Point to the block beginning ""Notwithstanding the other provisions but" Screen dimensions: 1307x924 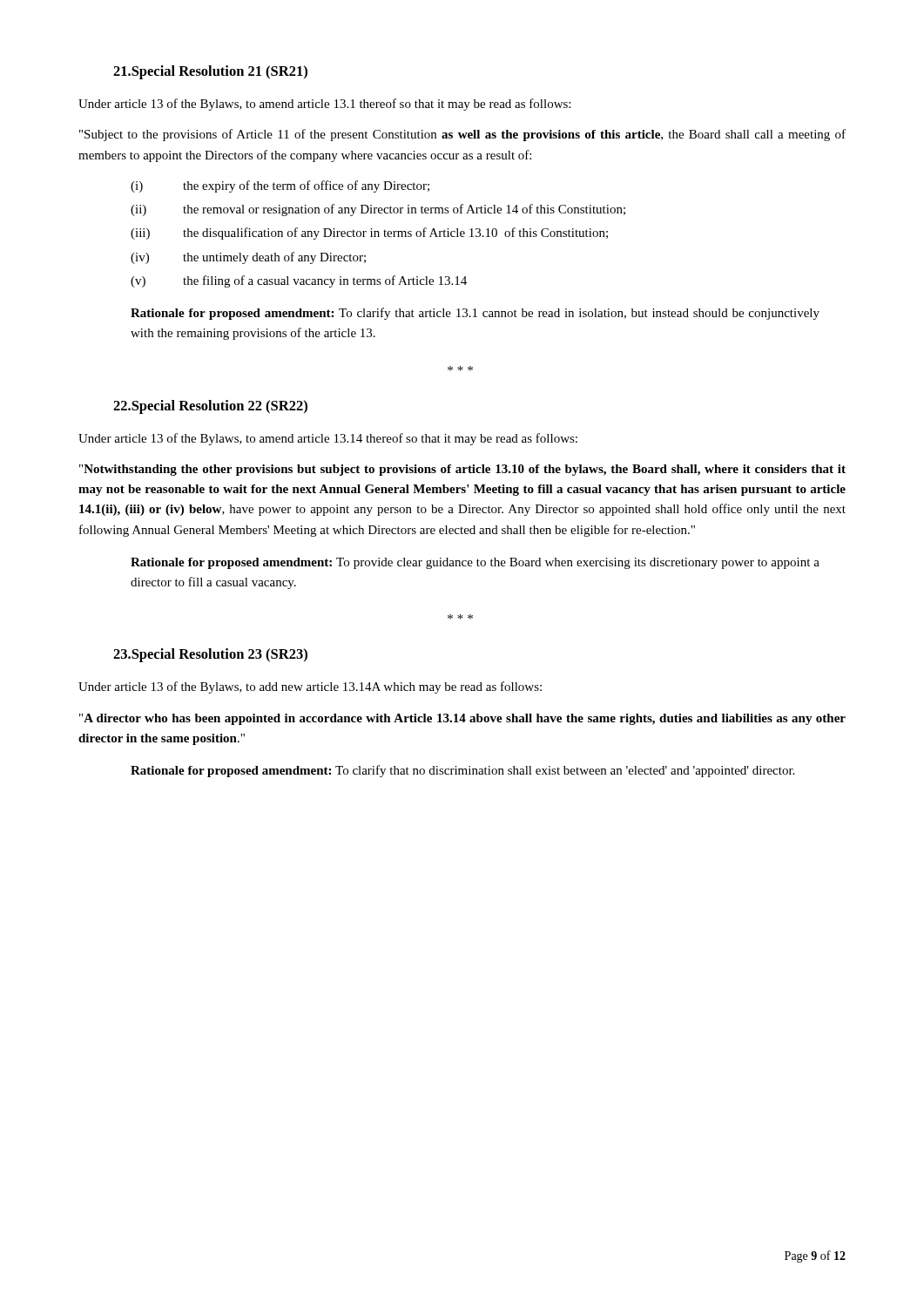tap(462, 499)
